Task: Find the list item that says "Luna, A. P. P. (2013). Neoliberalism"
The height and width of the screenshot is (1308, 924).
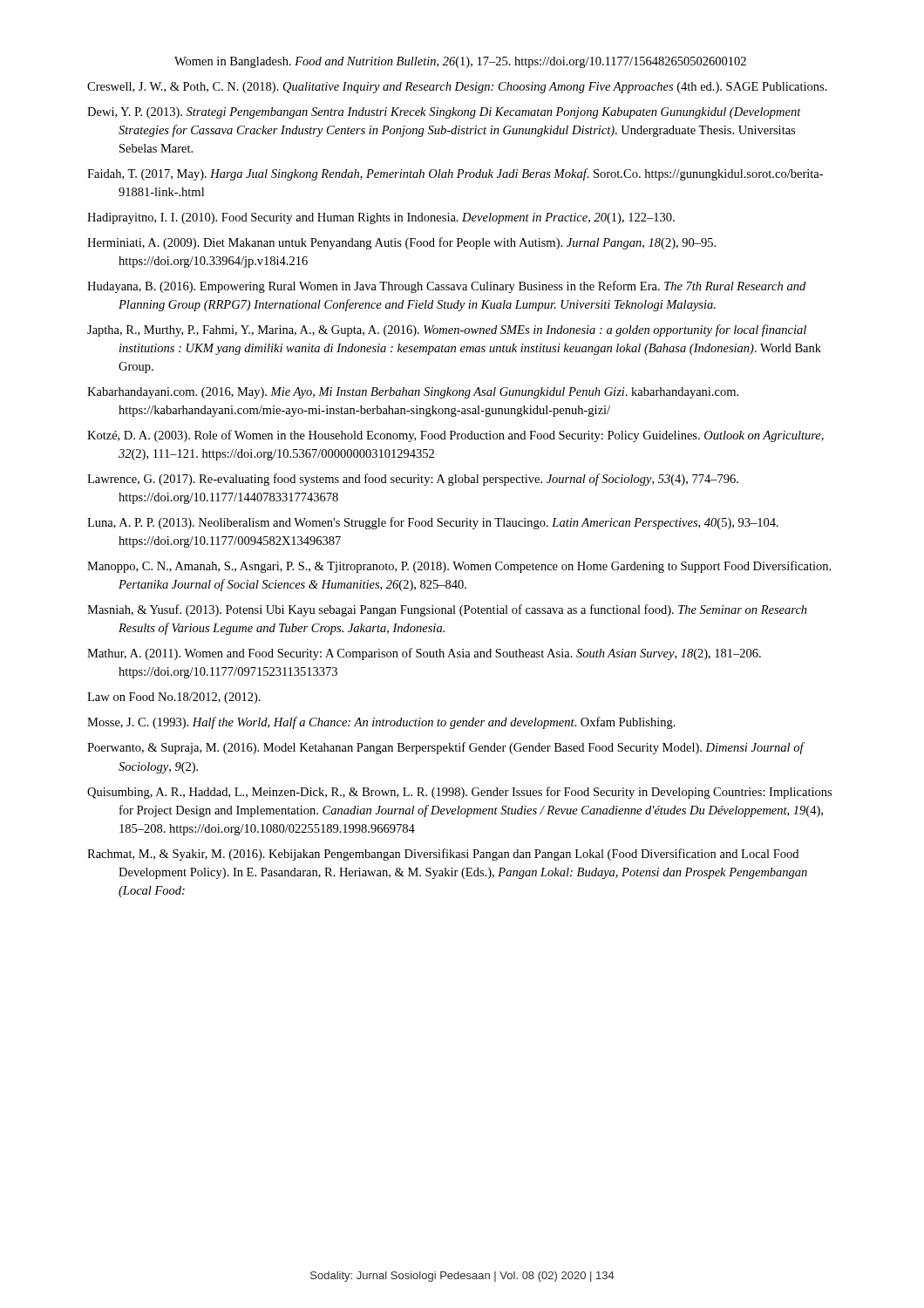Action: click(x=433, y=532)
